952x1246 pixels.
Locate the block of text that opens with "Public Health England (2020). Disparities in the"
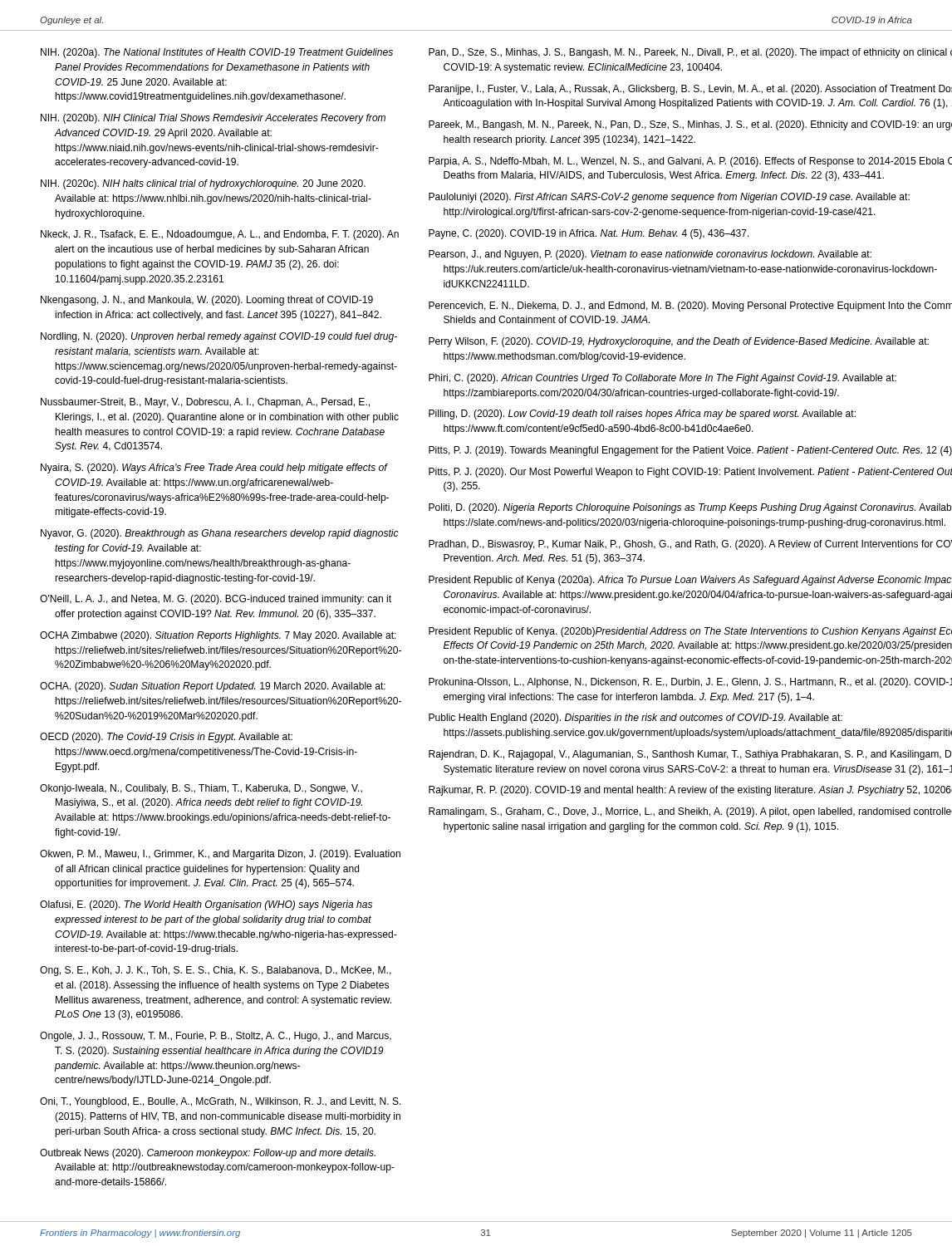coord(690,725)
